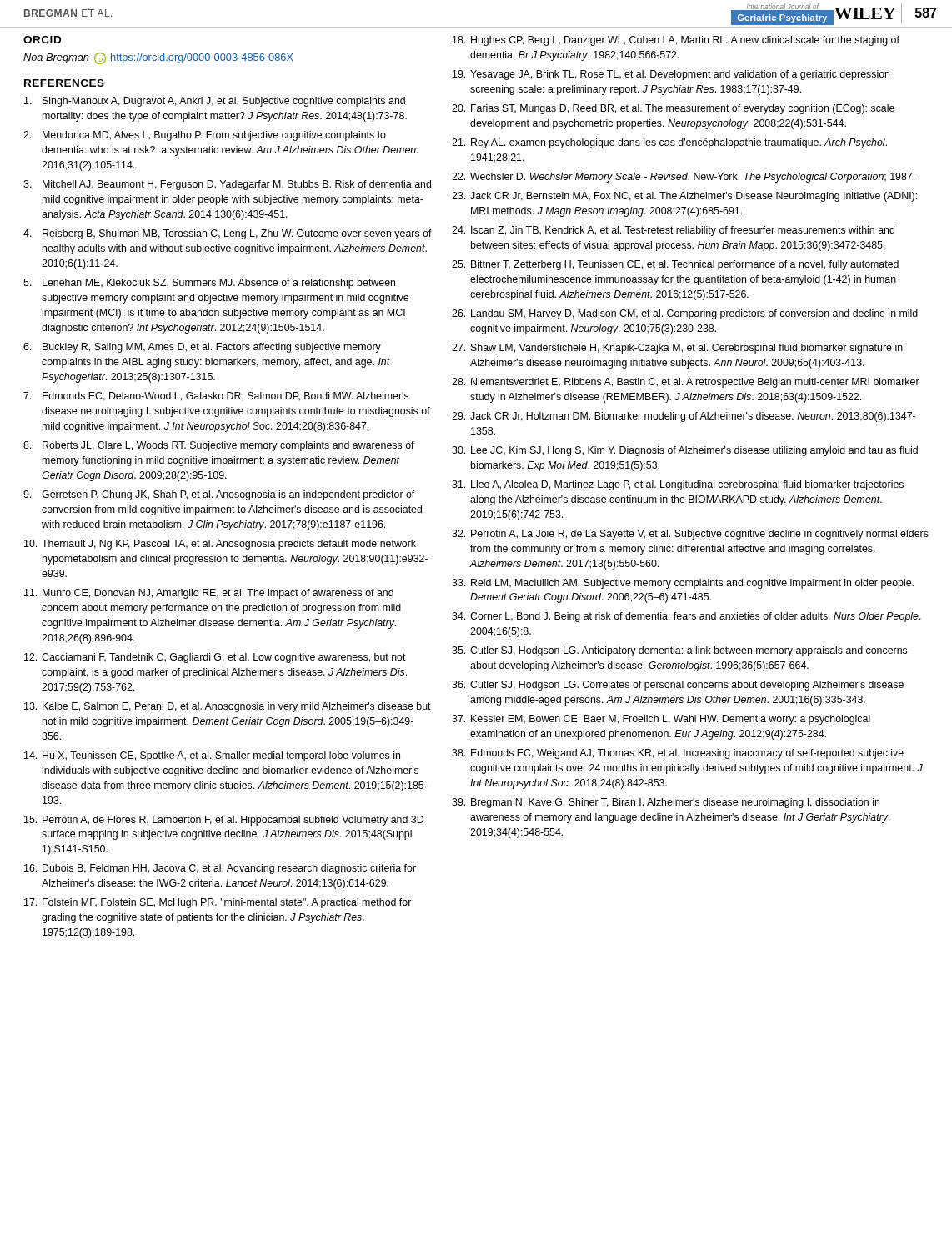Find the list item containing "16. Dubois B, Feldman HH,"

click(x=228, y=877)
